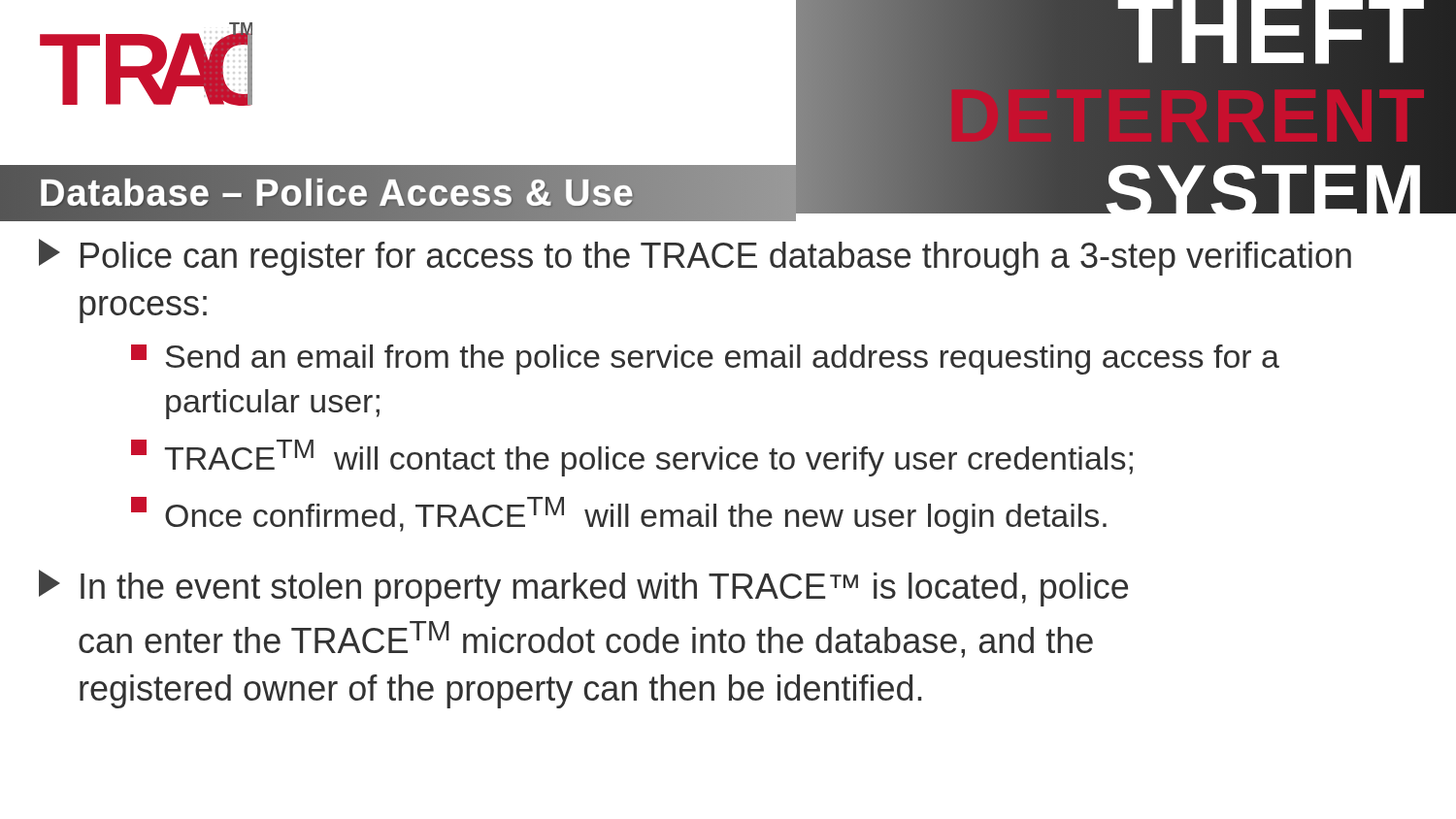The width and height of the screenshot is (1456, 819).
Task: Find the element starting "Send an email from"
Action: 774,379
